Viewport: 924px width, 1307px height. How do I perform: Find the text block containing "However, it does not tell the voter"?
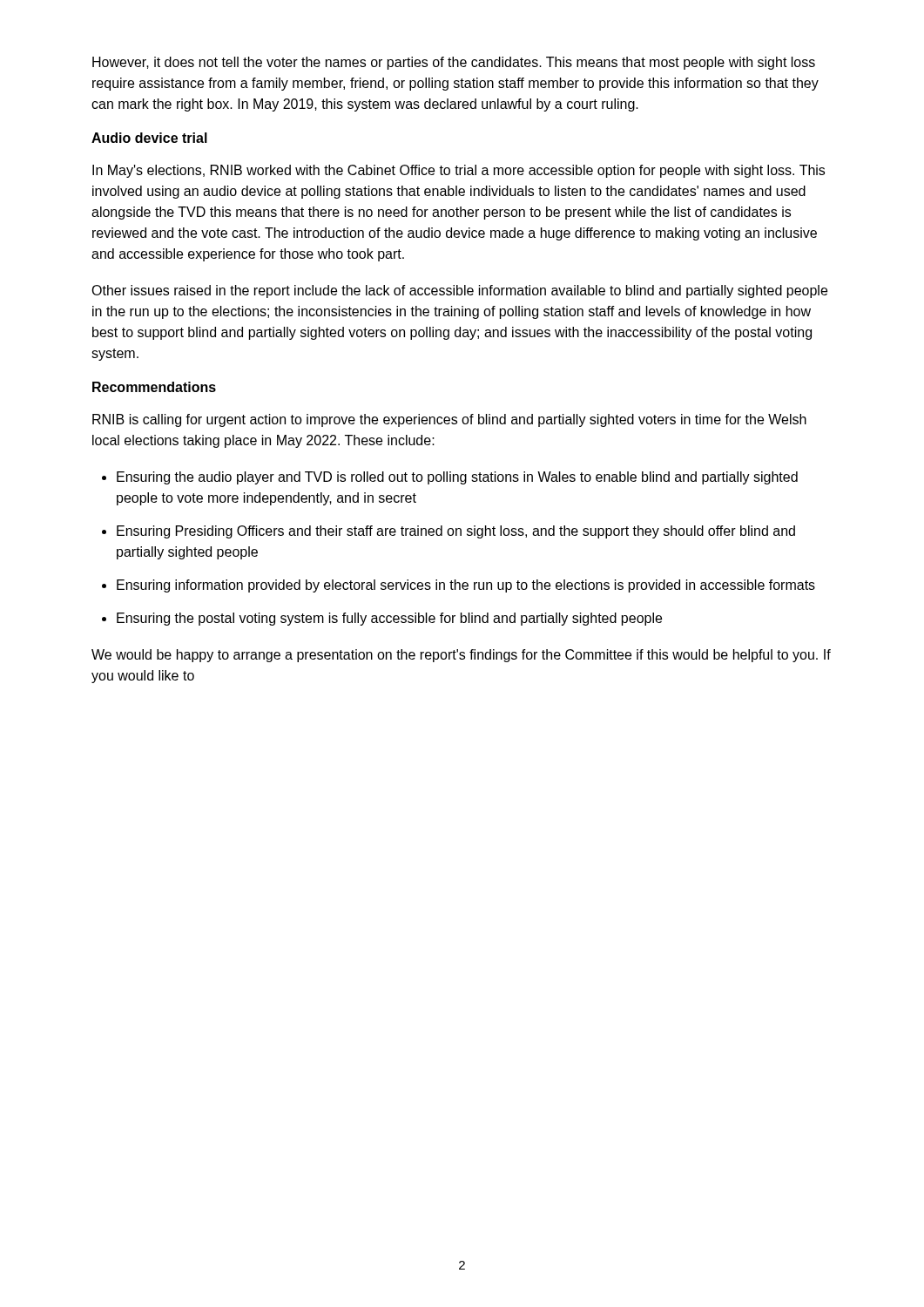(462, 84)
